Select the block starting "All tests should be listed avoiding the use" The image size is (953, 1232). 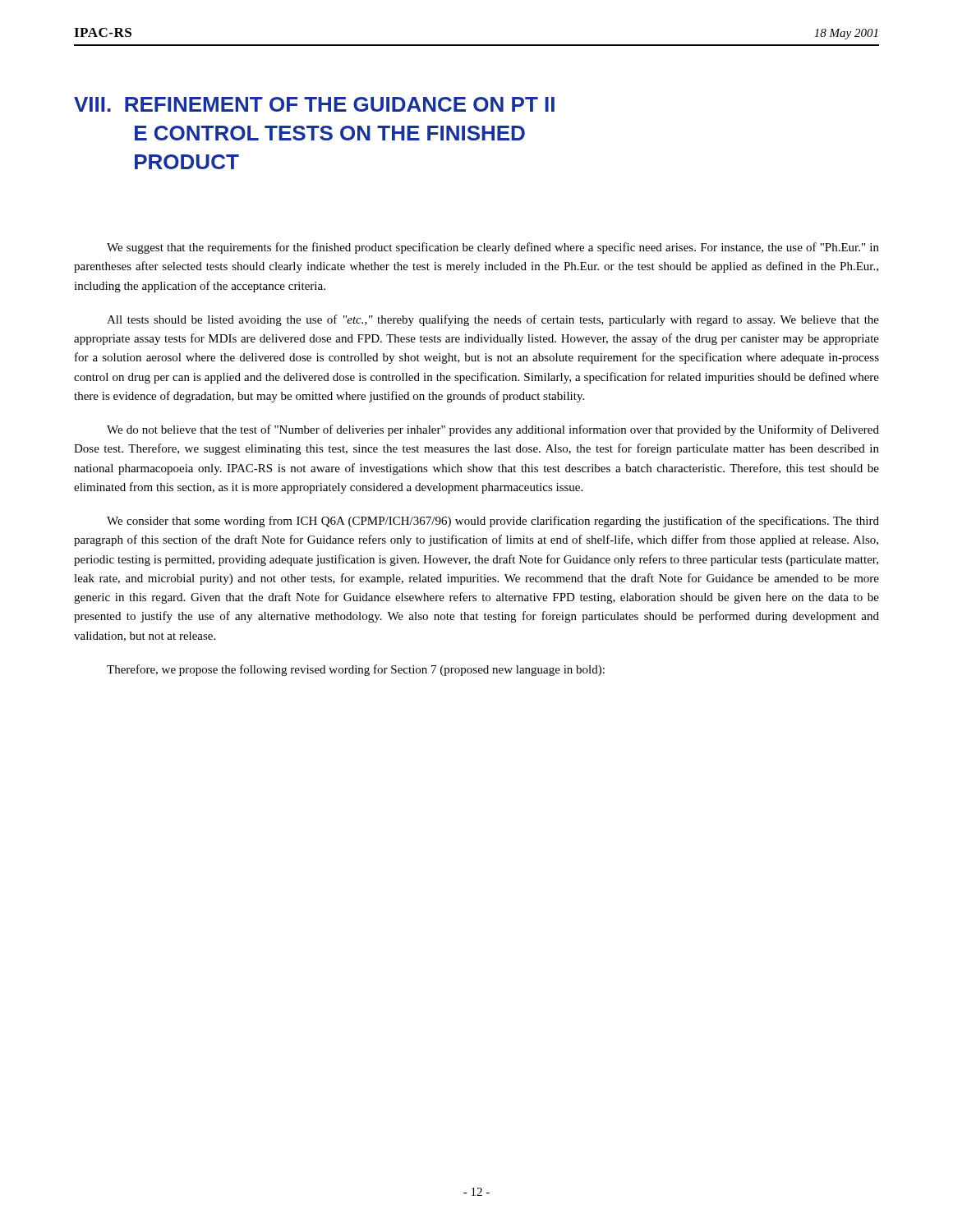tap(476, 357)
